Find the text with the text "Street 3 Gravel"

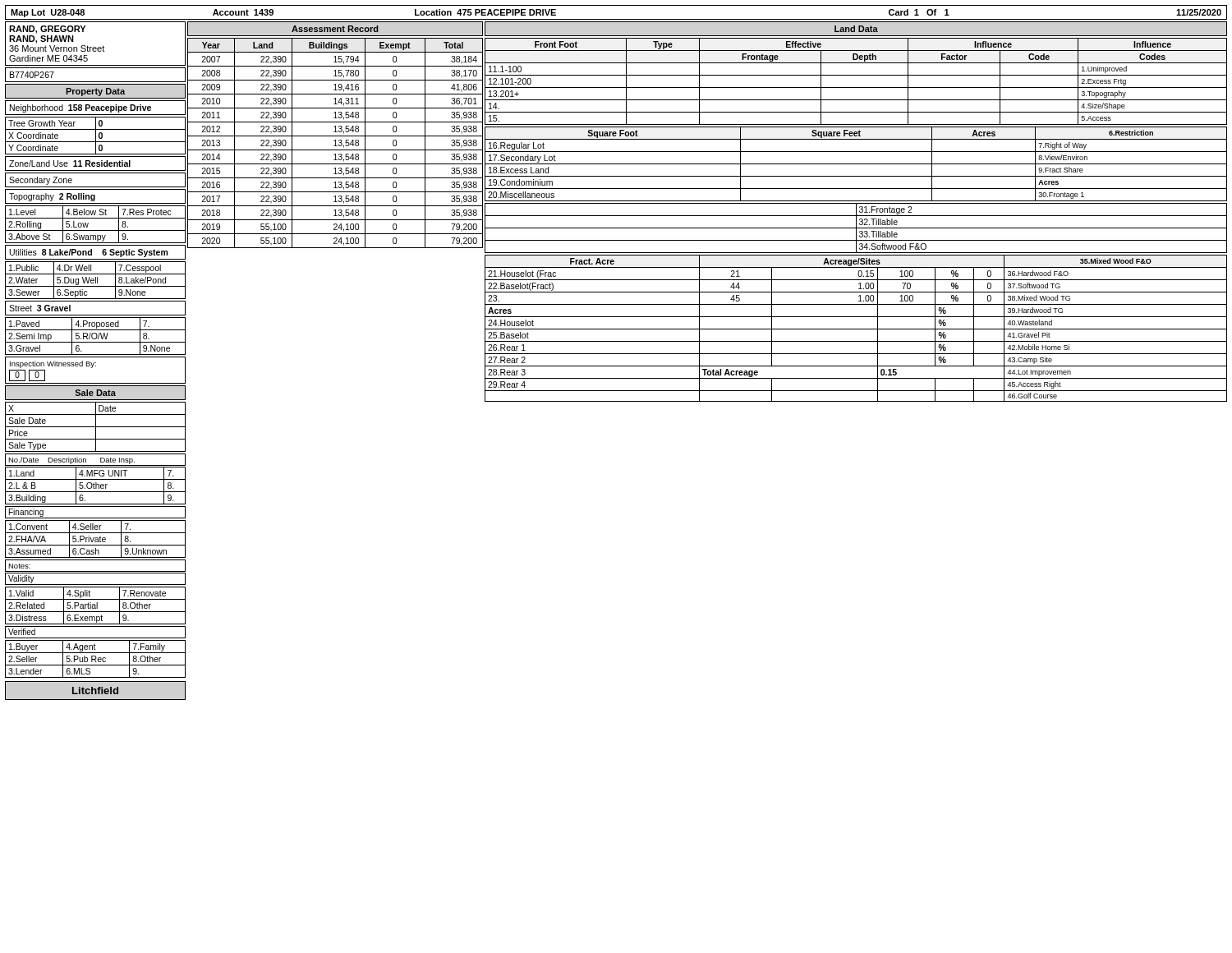40,308
